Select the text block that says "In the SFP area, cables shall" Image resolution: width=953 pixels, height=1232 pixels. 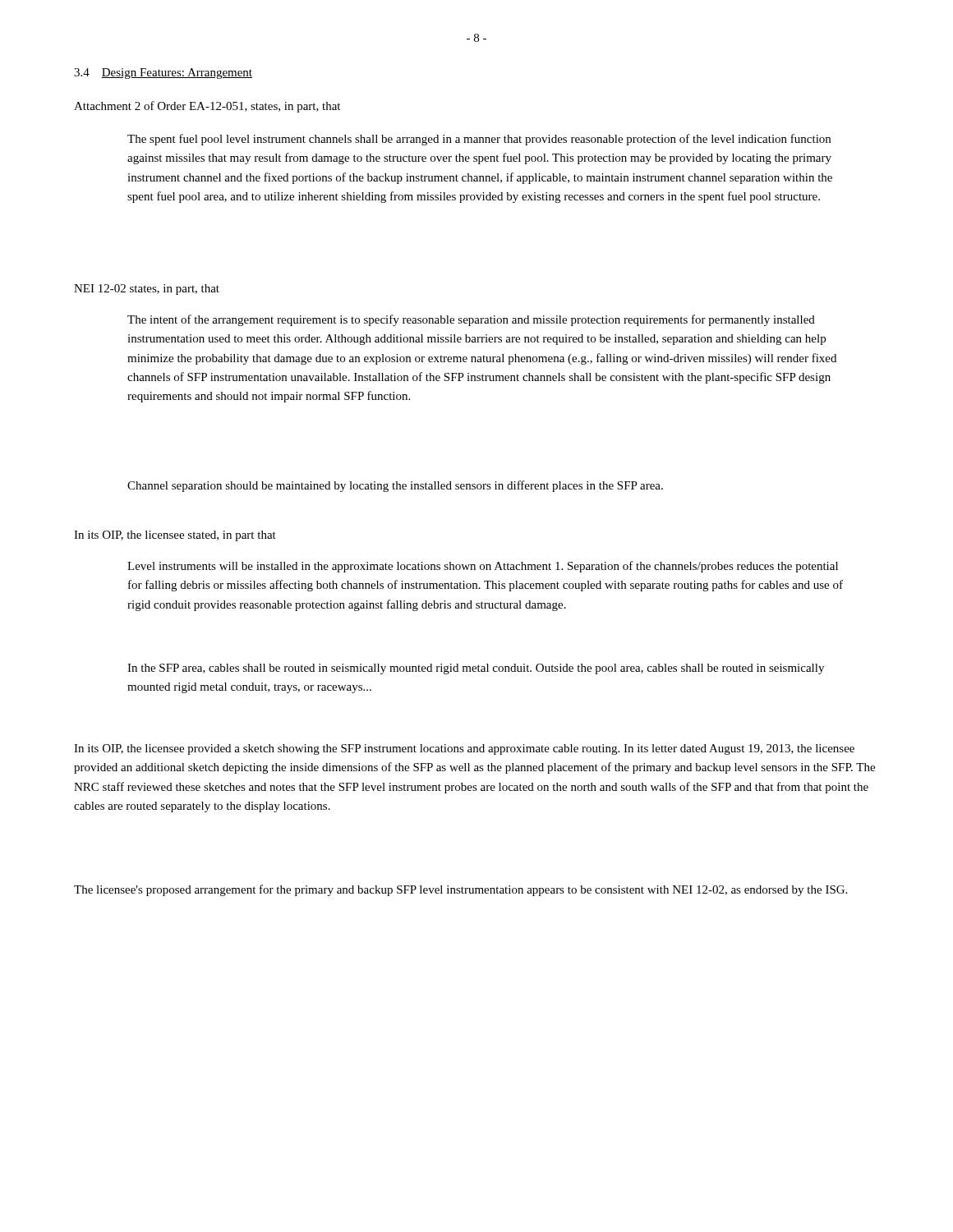pyautogui.click(x=476, y=677)
